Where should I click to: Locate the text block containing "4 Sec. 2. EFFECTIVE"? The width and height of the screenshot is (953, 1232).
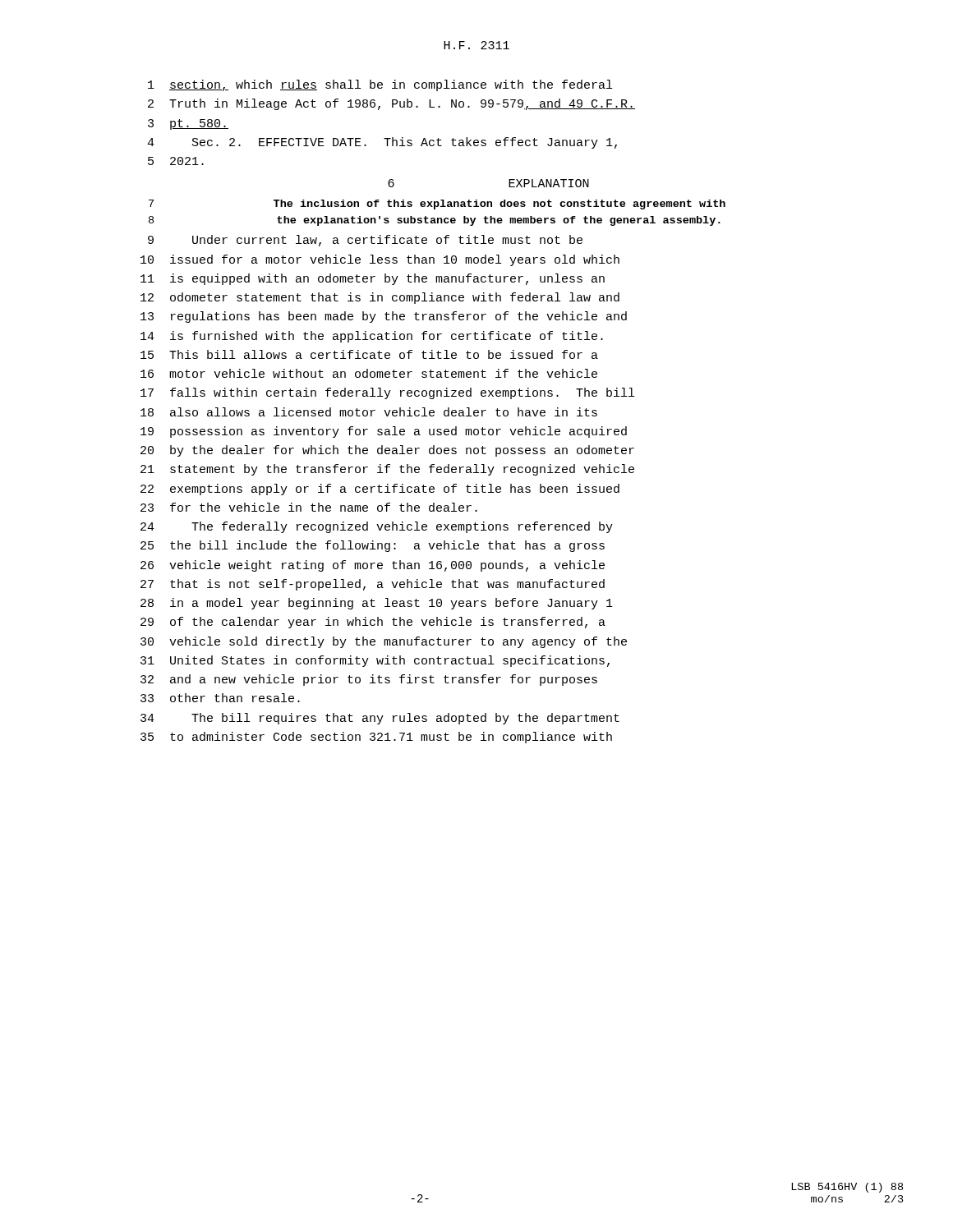pos(476,153)
